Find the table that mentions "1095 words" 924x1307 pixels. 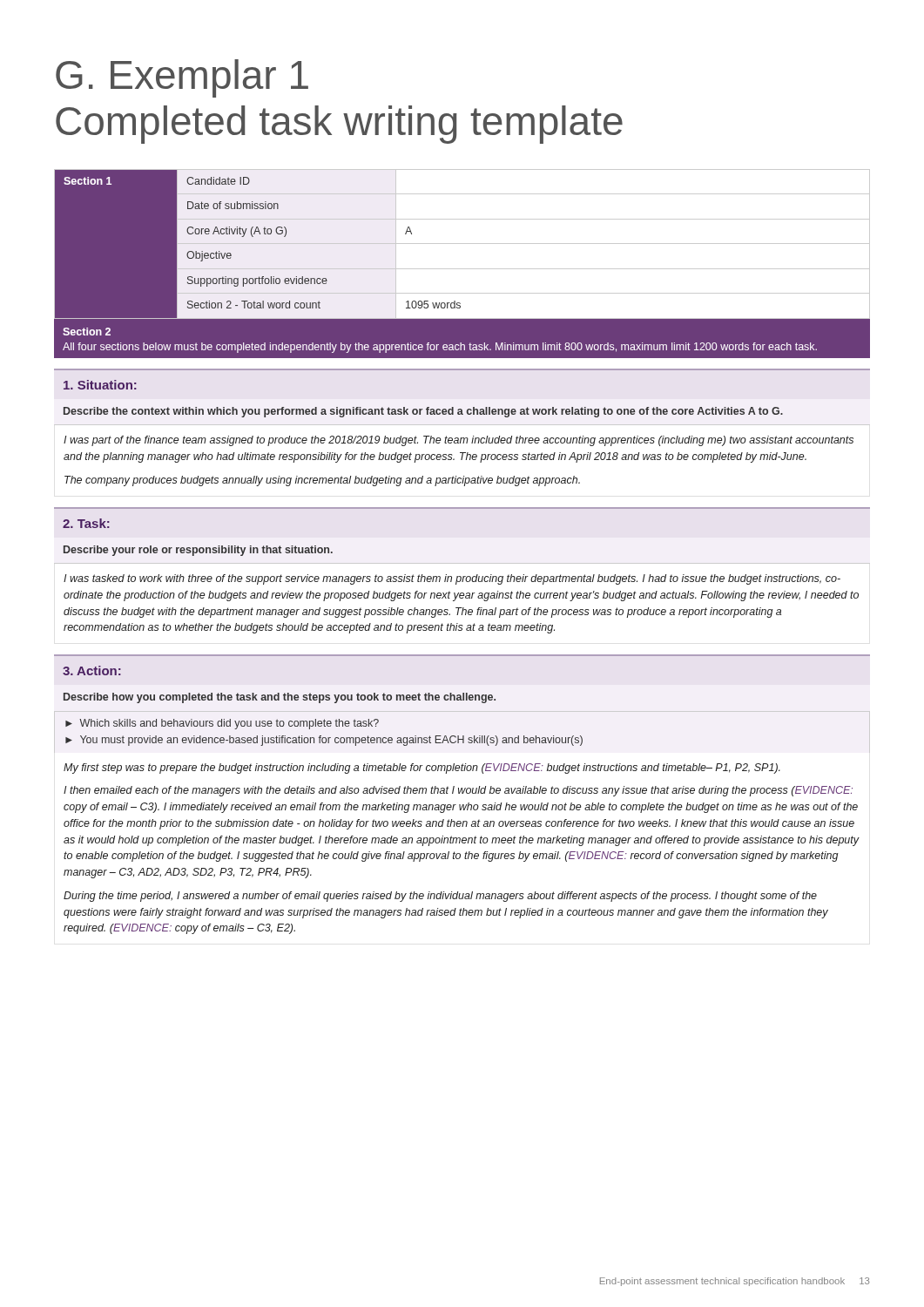coord(462,244)
